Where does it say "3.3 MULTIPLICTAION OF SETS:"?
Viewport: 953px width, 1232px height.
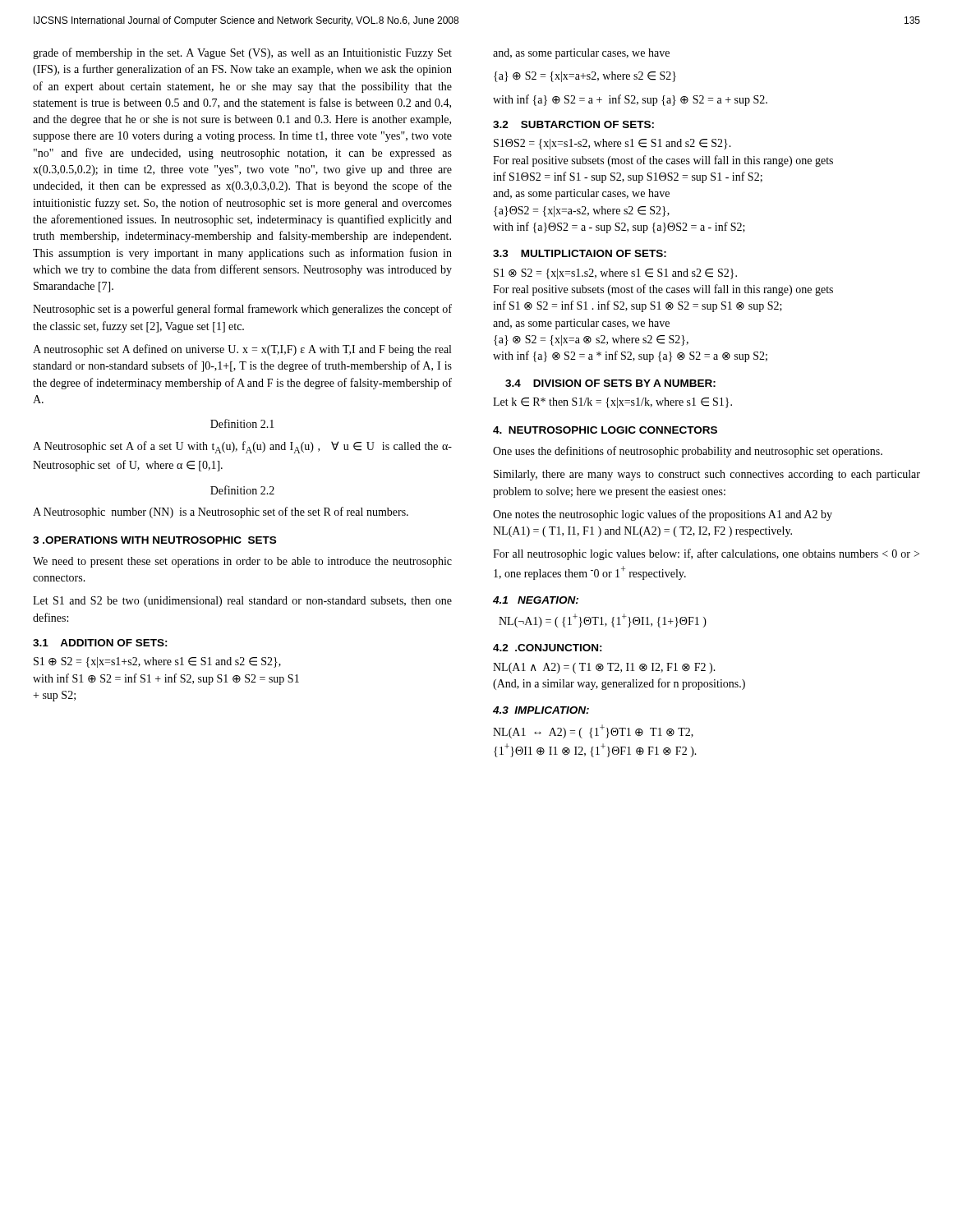click(580, 253)
